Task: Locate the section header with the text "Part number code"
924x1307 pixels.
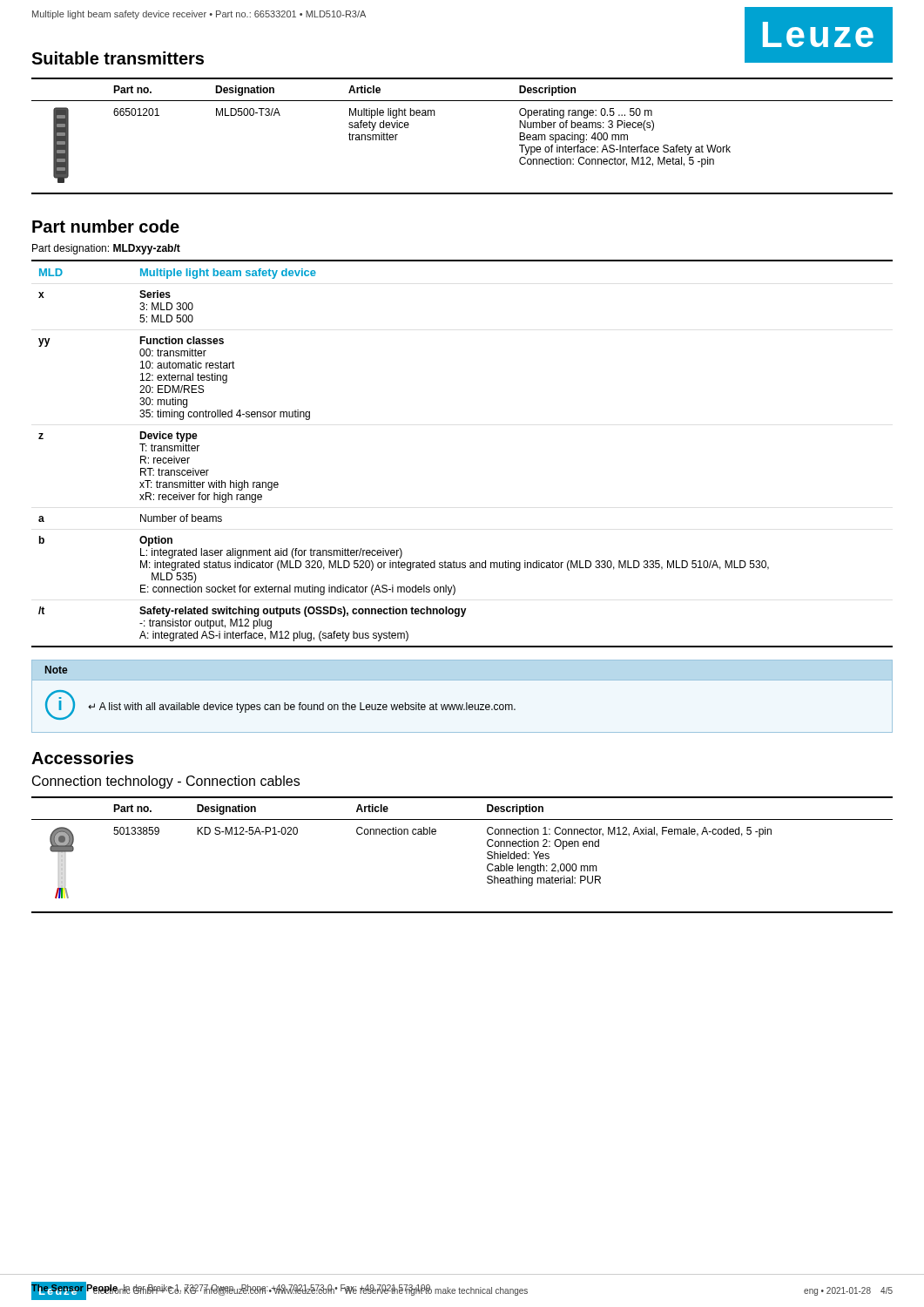Action: click(105, 227)
